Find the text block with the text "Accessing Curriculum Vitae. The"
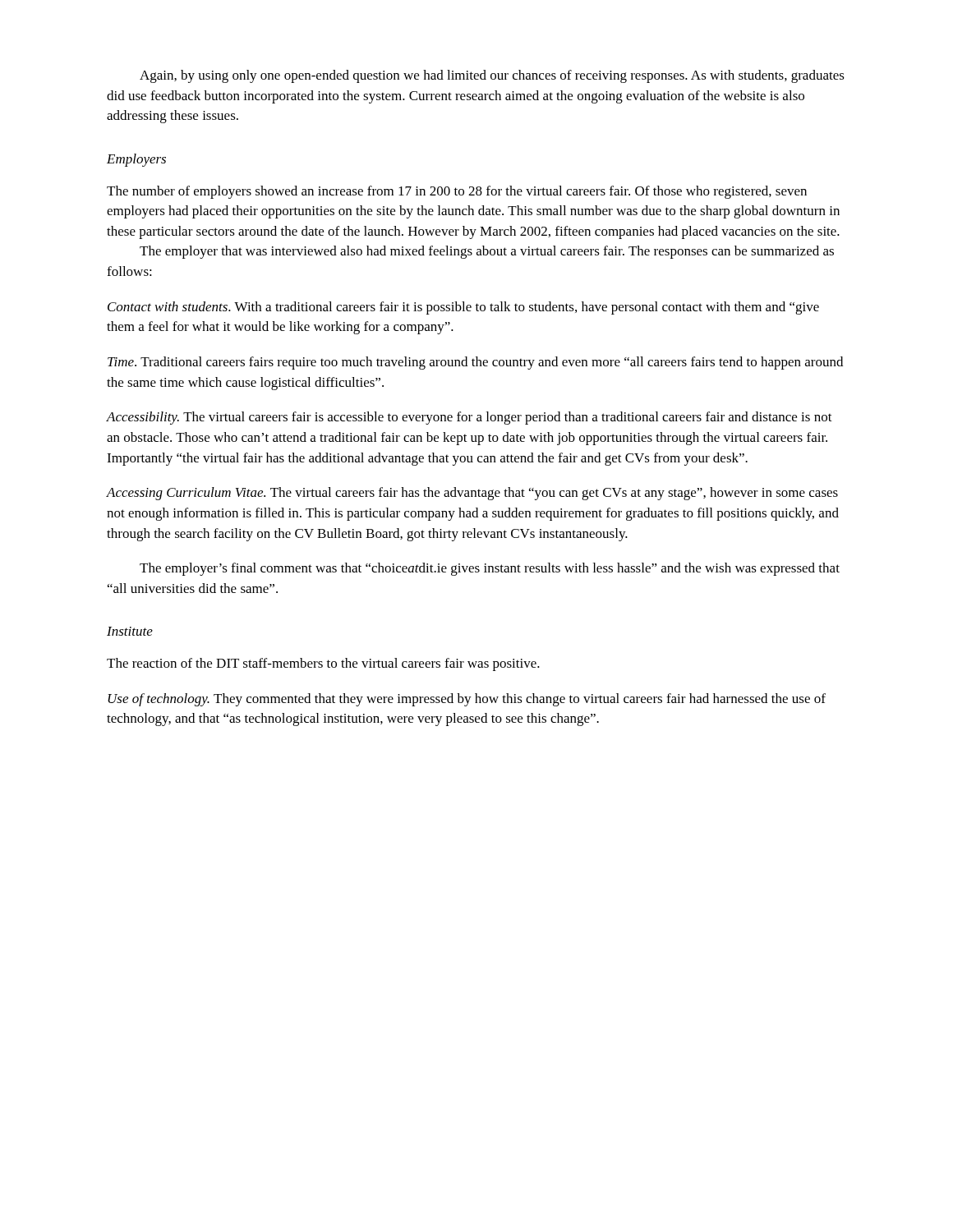 476,513
